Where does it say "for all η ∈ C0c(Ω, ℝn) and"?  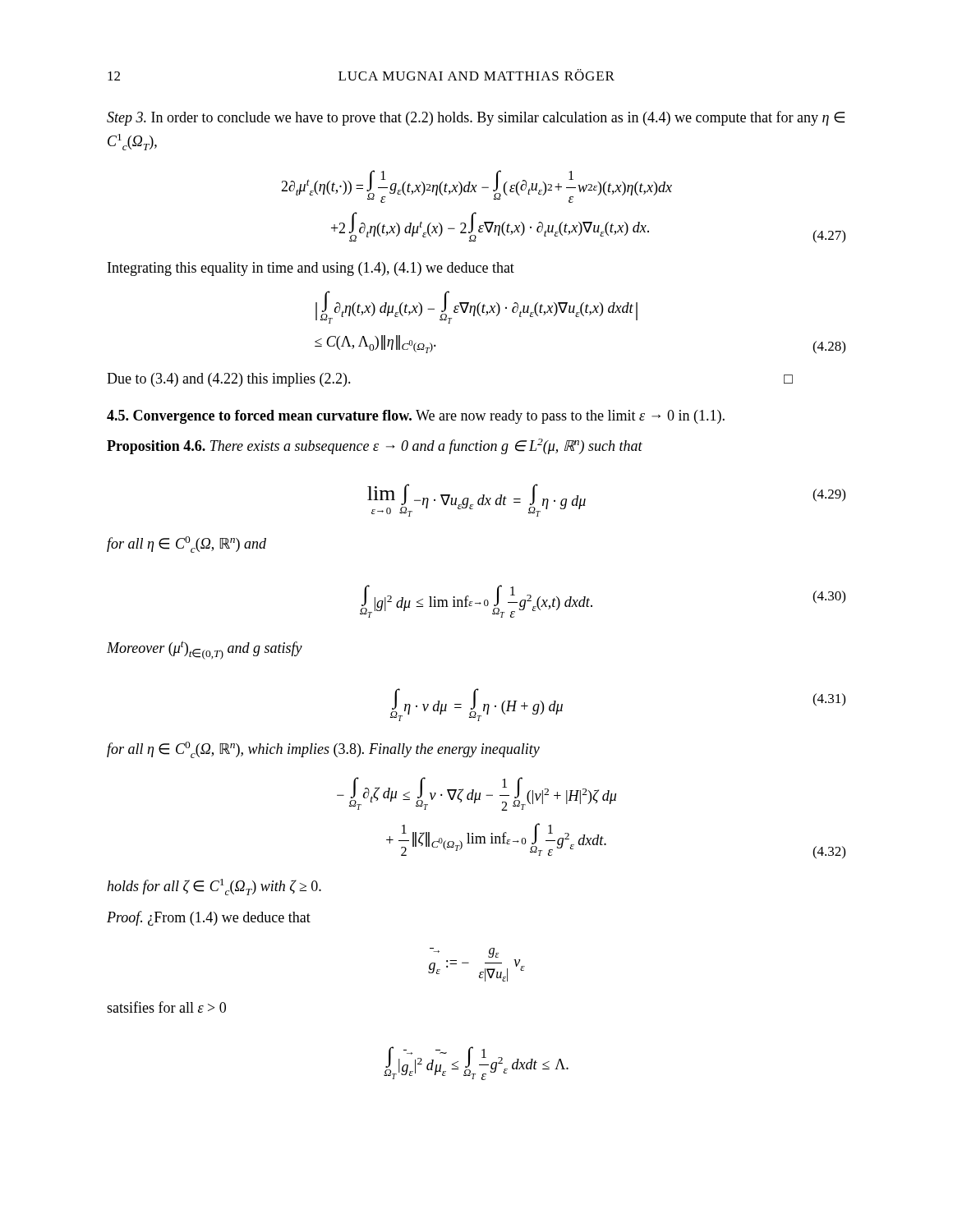(x=187, y=544)
